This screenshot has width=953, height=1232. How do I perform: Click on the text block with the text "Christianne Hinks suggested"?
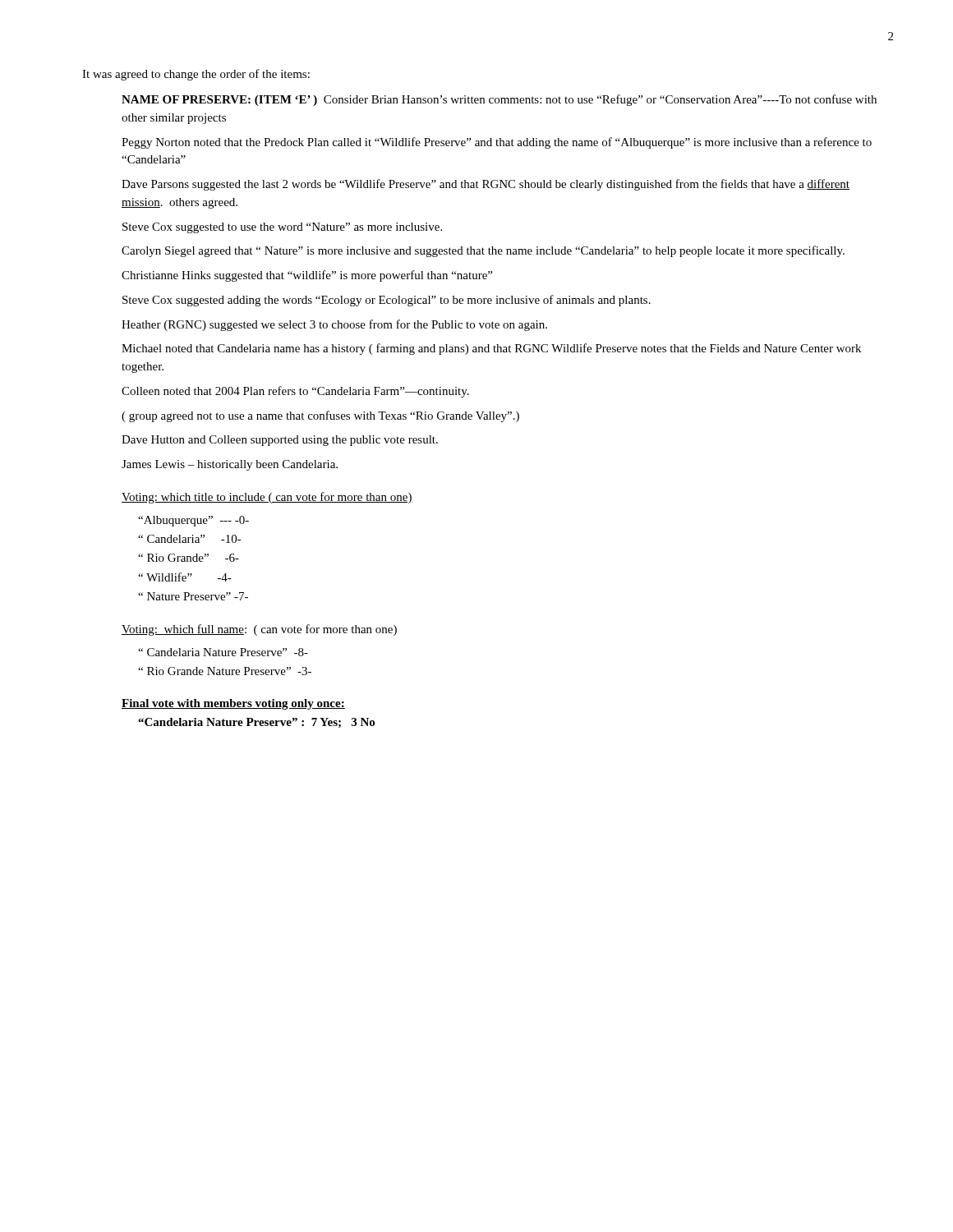307,275
